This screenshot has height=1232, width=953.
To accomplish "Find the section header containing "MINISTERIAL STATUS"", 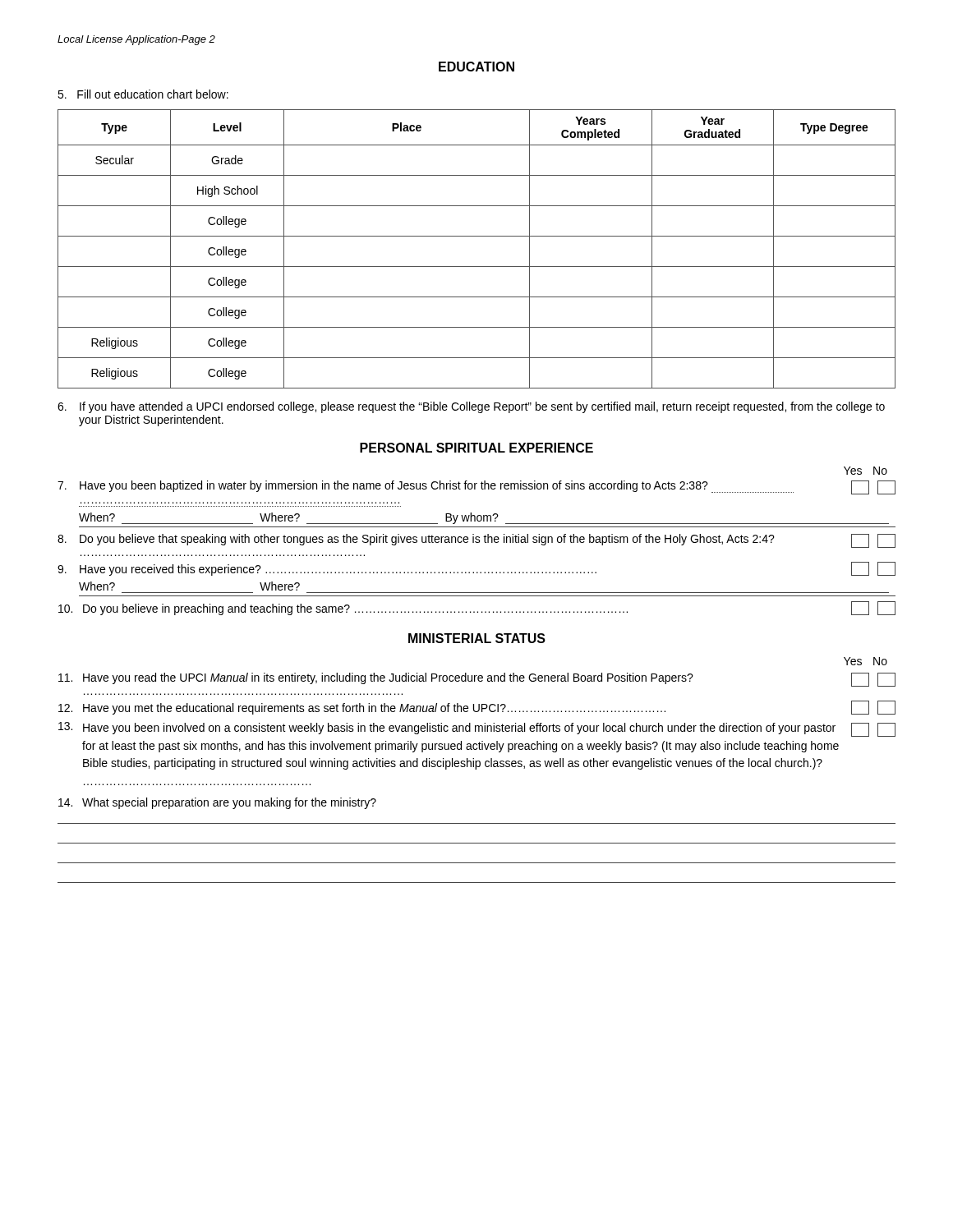I will [x=476, y=639].
